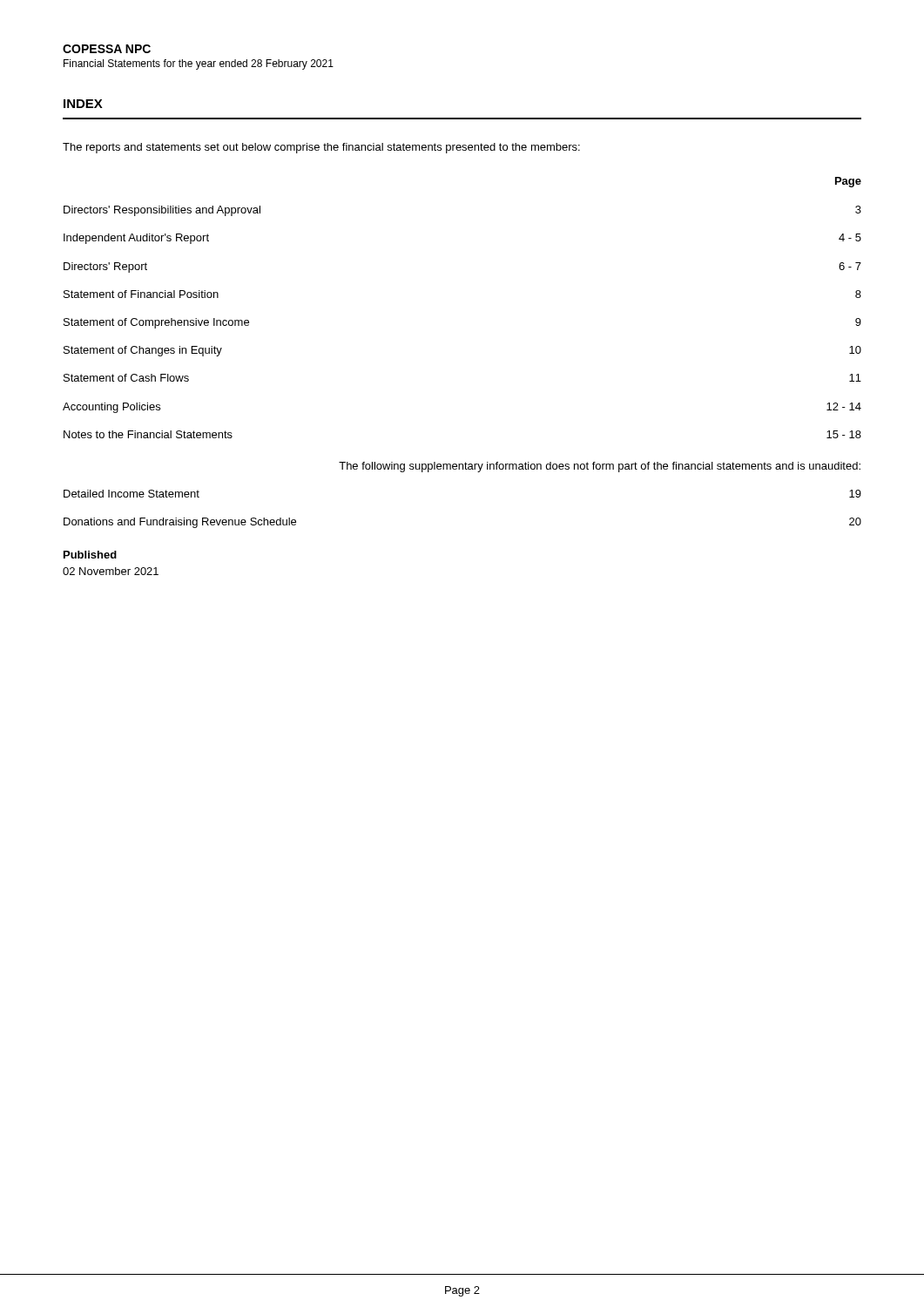Find the element starting "Financial Statements for the"
This screenshot has width=924, height=1307.
[199, 64]
